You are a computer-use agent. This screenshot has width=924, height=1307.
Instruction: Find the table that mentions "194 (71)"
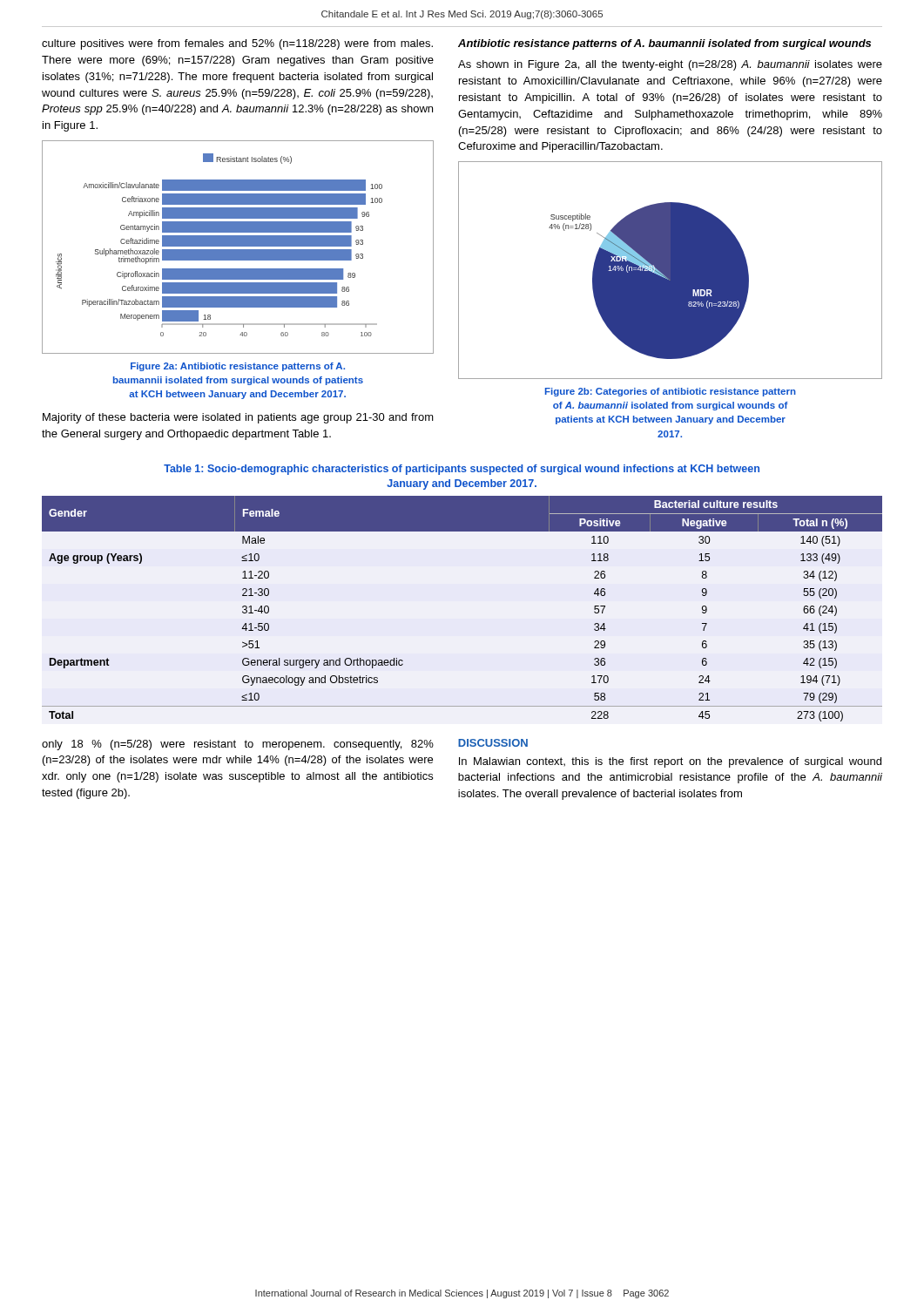462,610
